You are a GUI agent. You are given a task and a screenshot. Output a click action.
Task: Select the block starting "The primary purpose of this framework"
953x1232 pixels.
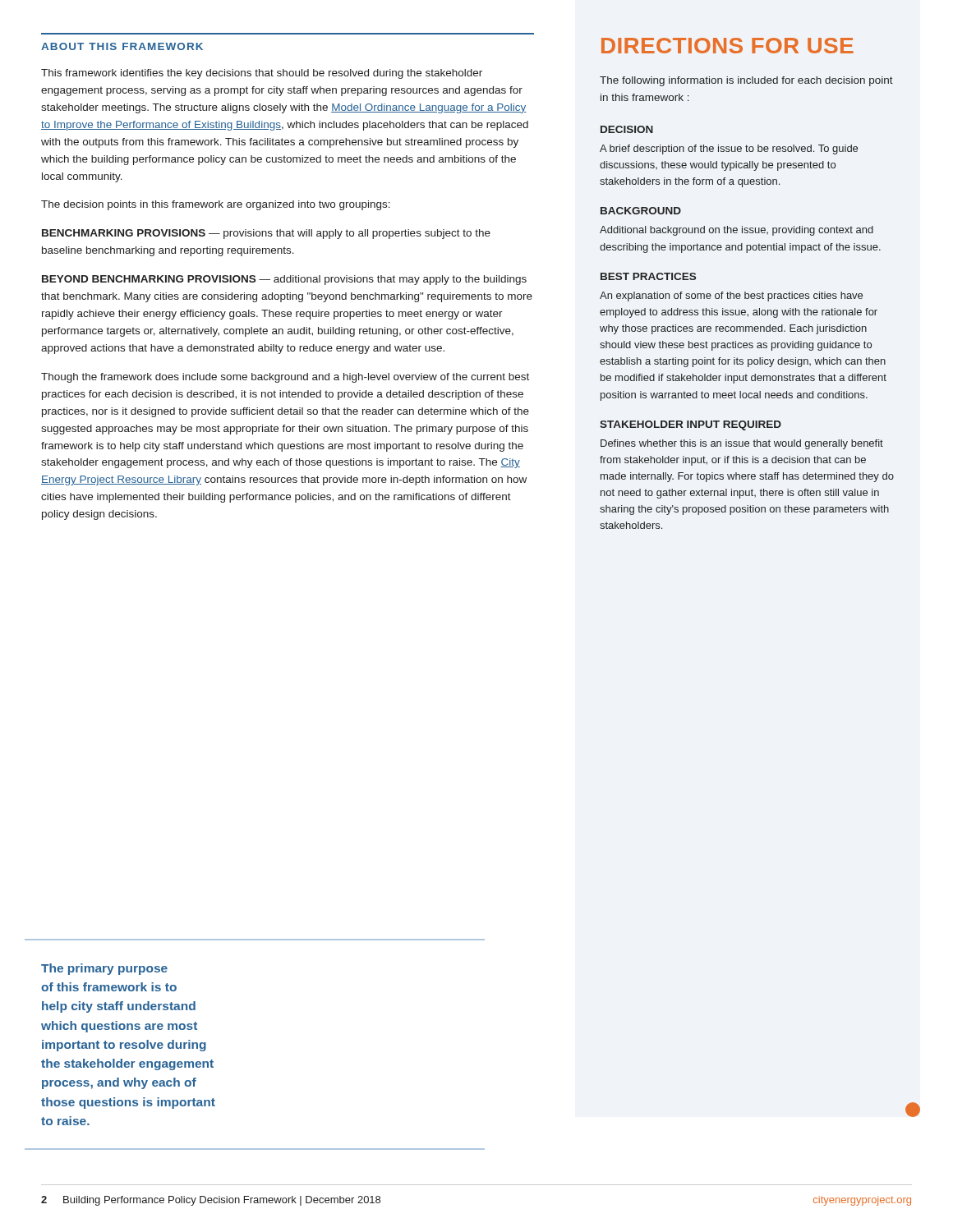click(x=128, y=1044)
